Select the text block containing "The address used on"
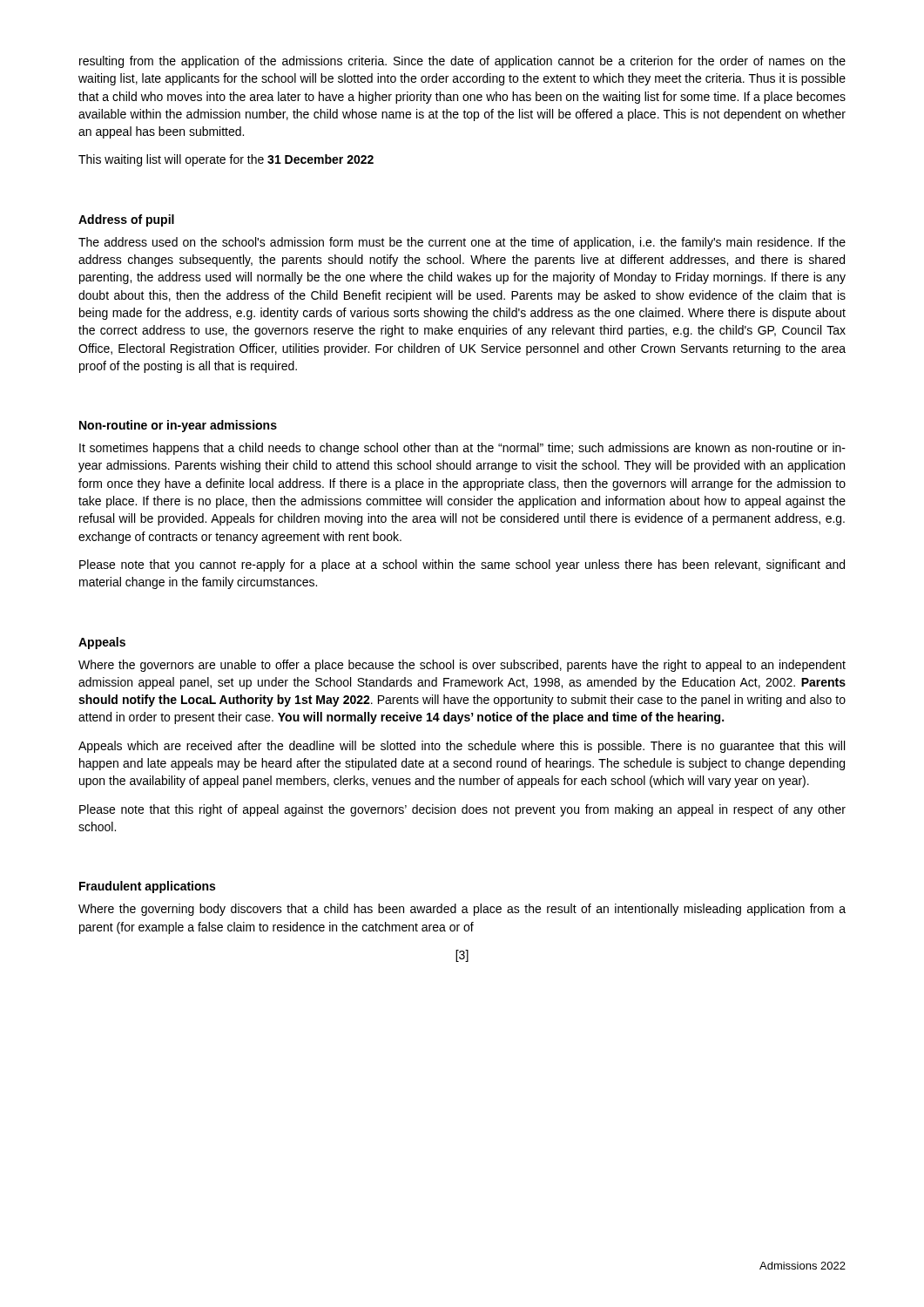 pyautogui.click(x=462, y=304)
